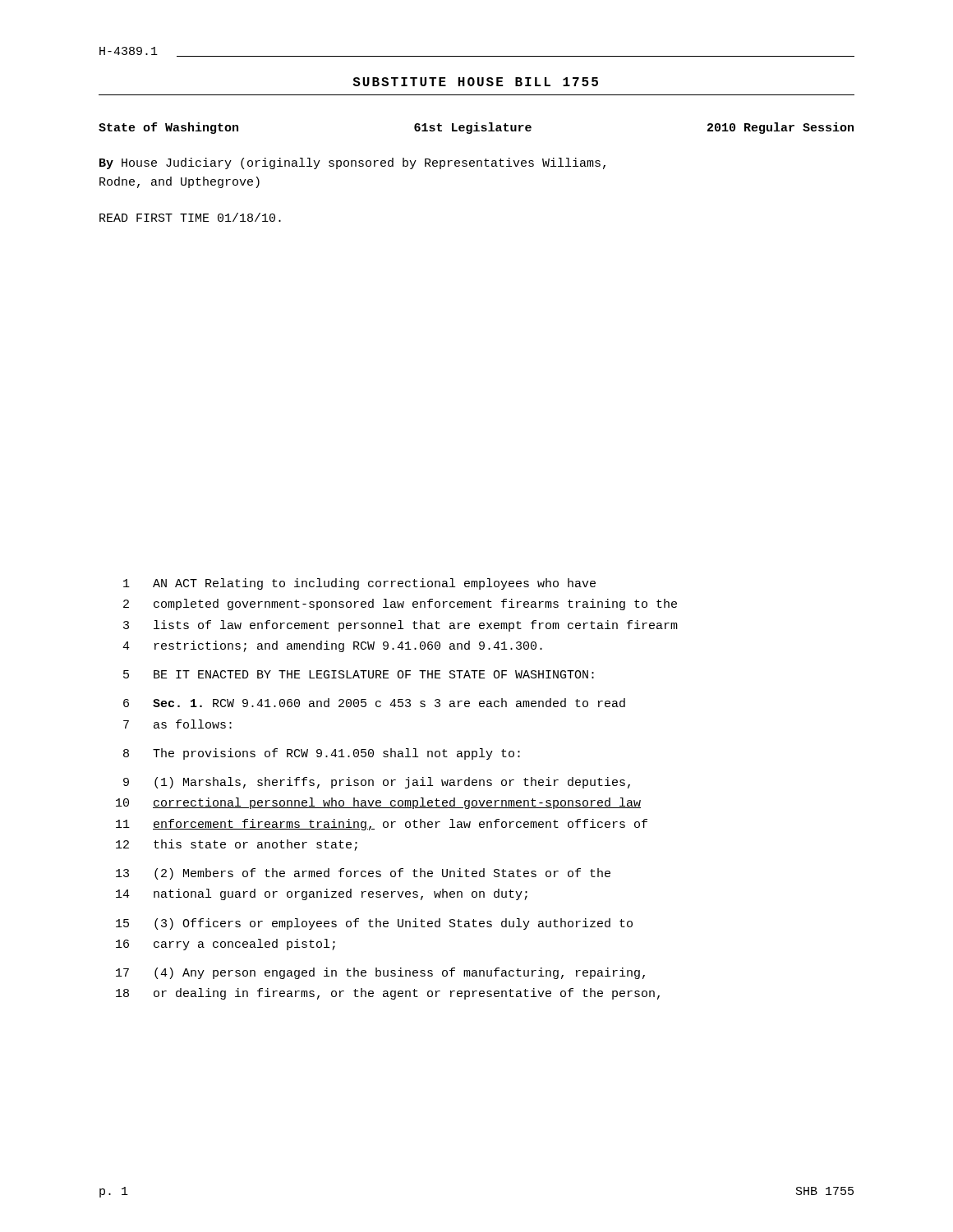Select the text block starting "By House Judiciary (originally sponsored"
This screenshot has width=953, height=1232.
354,173
